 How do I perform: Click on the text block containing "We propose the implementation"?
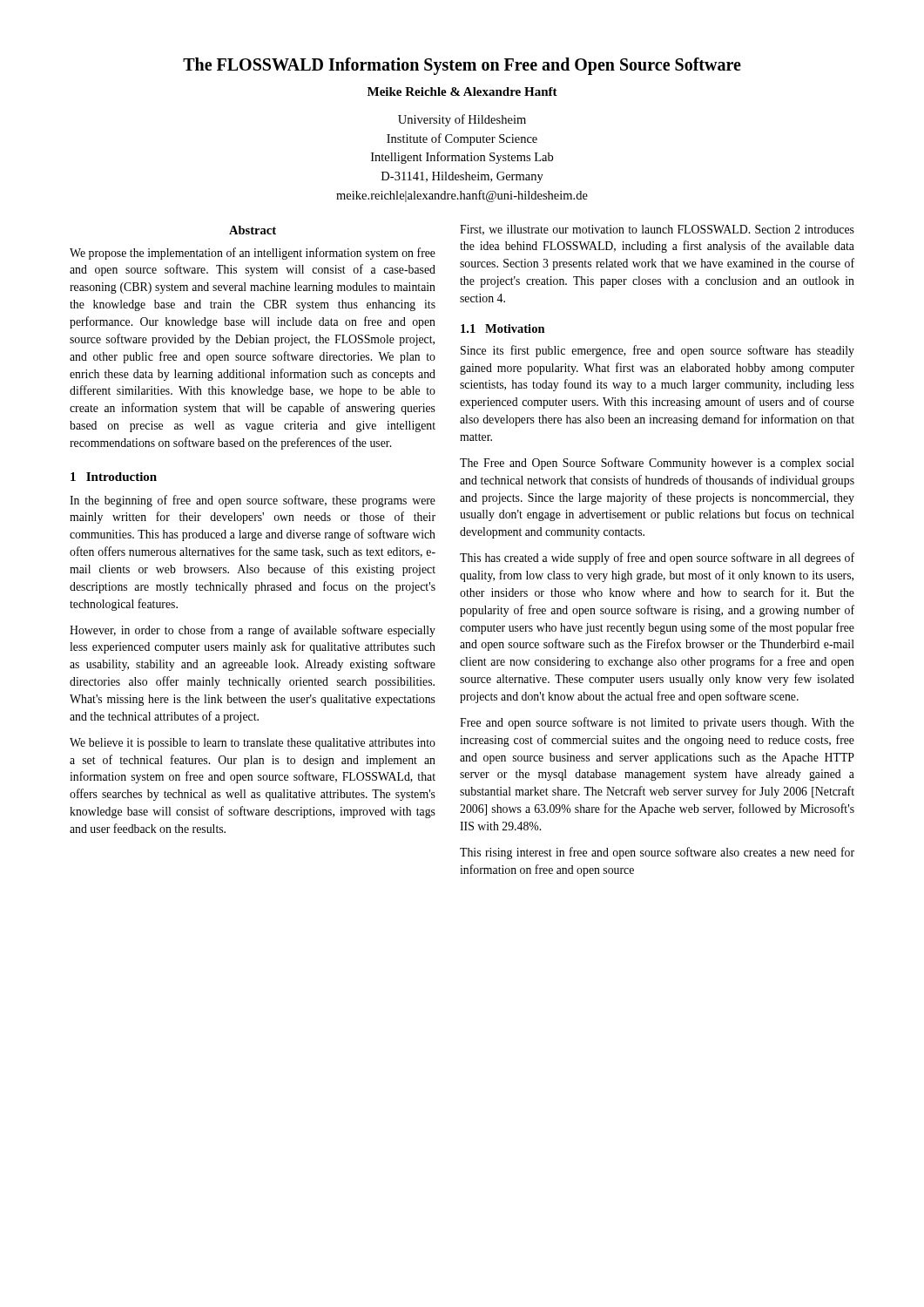coord(253,348)
